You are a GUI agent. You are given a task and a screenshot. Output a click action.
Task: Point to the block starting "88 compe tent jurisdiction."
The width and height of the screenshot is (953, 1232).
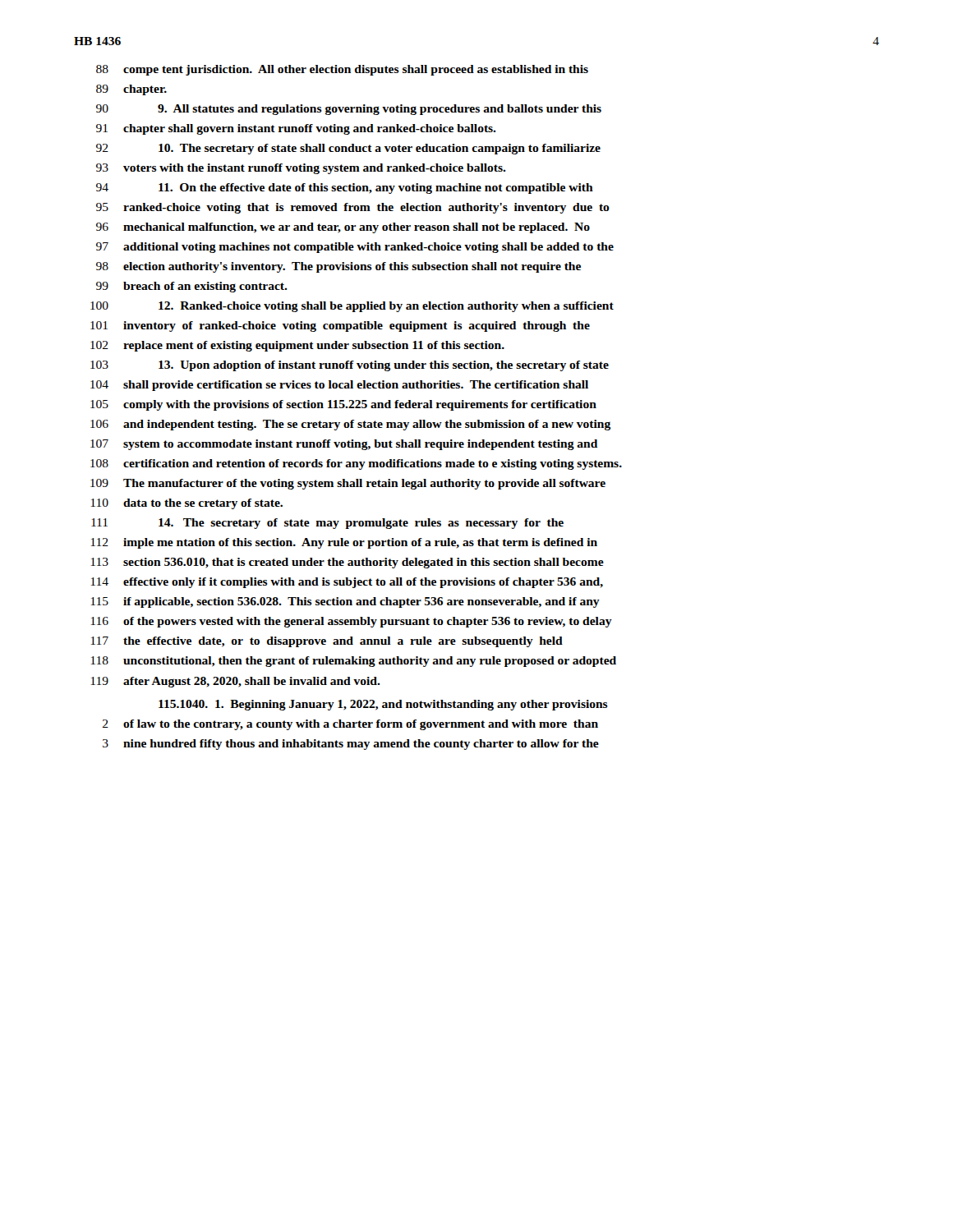point(476,79)
